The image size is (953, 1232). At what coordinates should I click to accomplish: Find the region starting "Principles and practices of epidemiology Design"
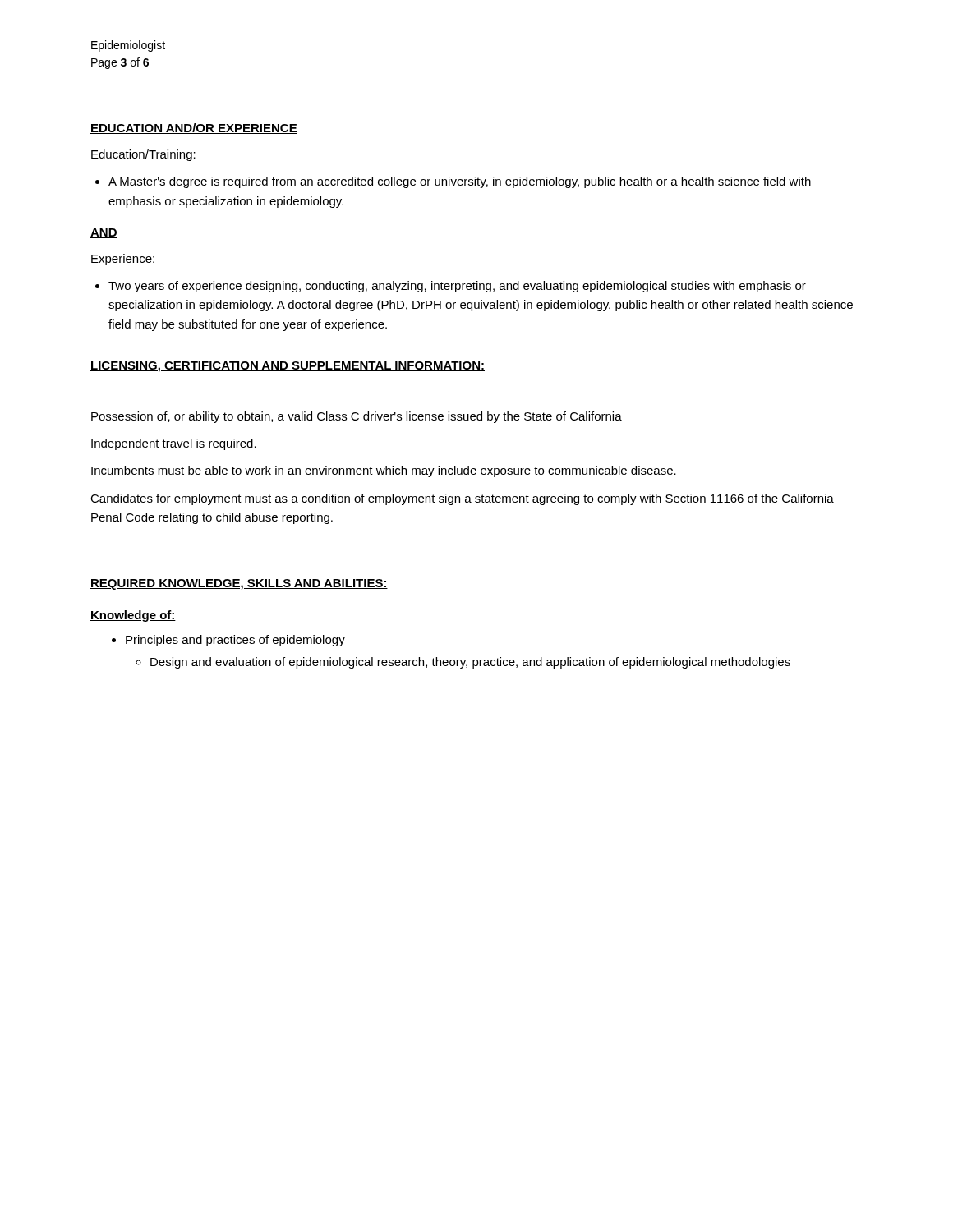coord(485,651)
